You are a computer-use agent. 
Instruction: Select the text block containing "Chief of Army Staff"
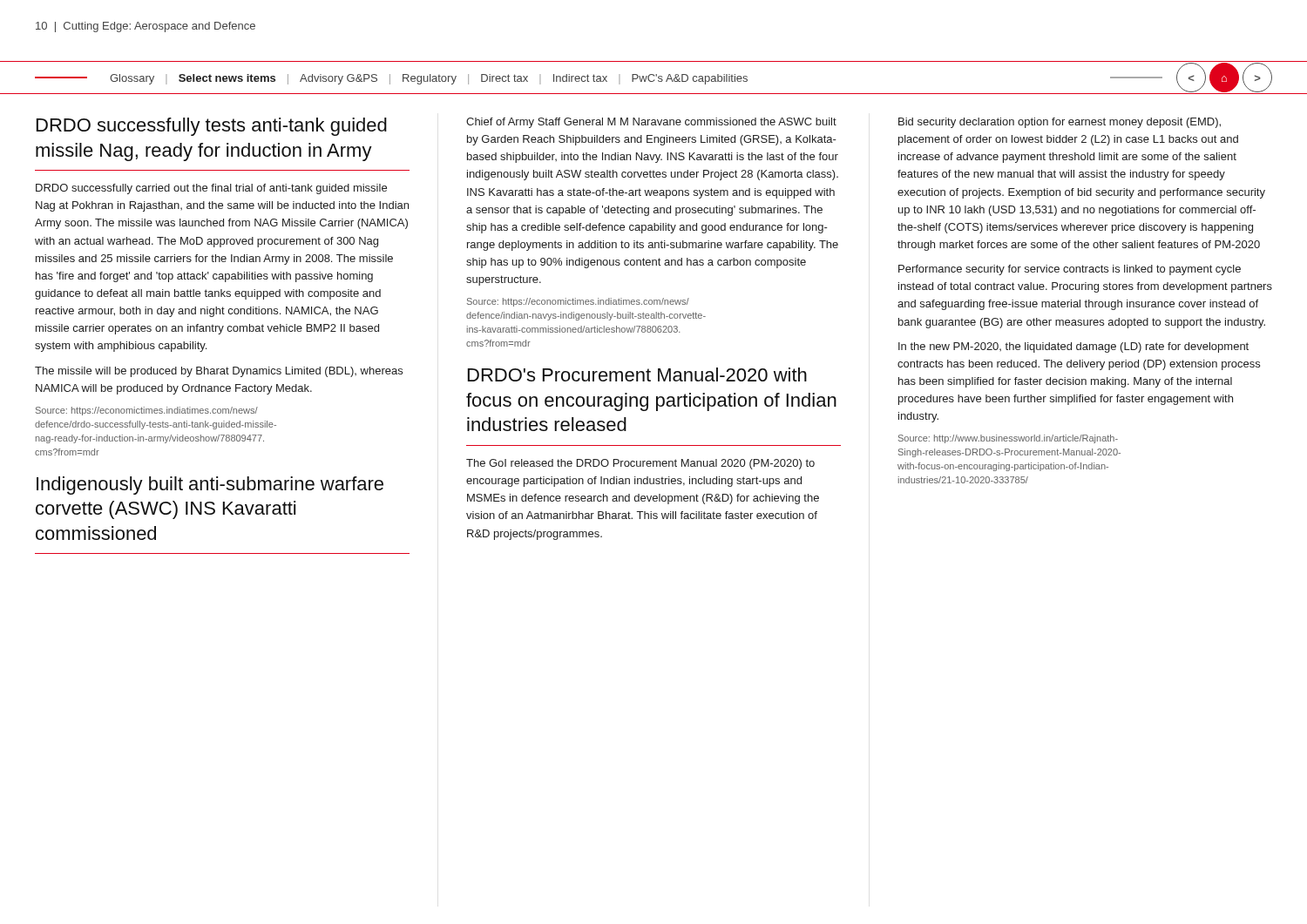pos(653,200)
